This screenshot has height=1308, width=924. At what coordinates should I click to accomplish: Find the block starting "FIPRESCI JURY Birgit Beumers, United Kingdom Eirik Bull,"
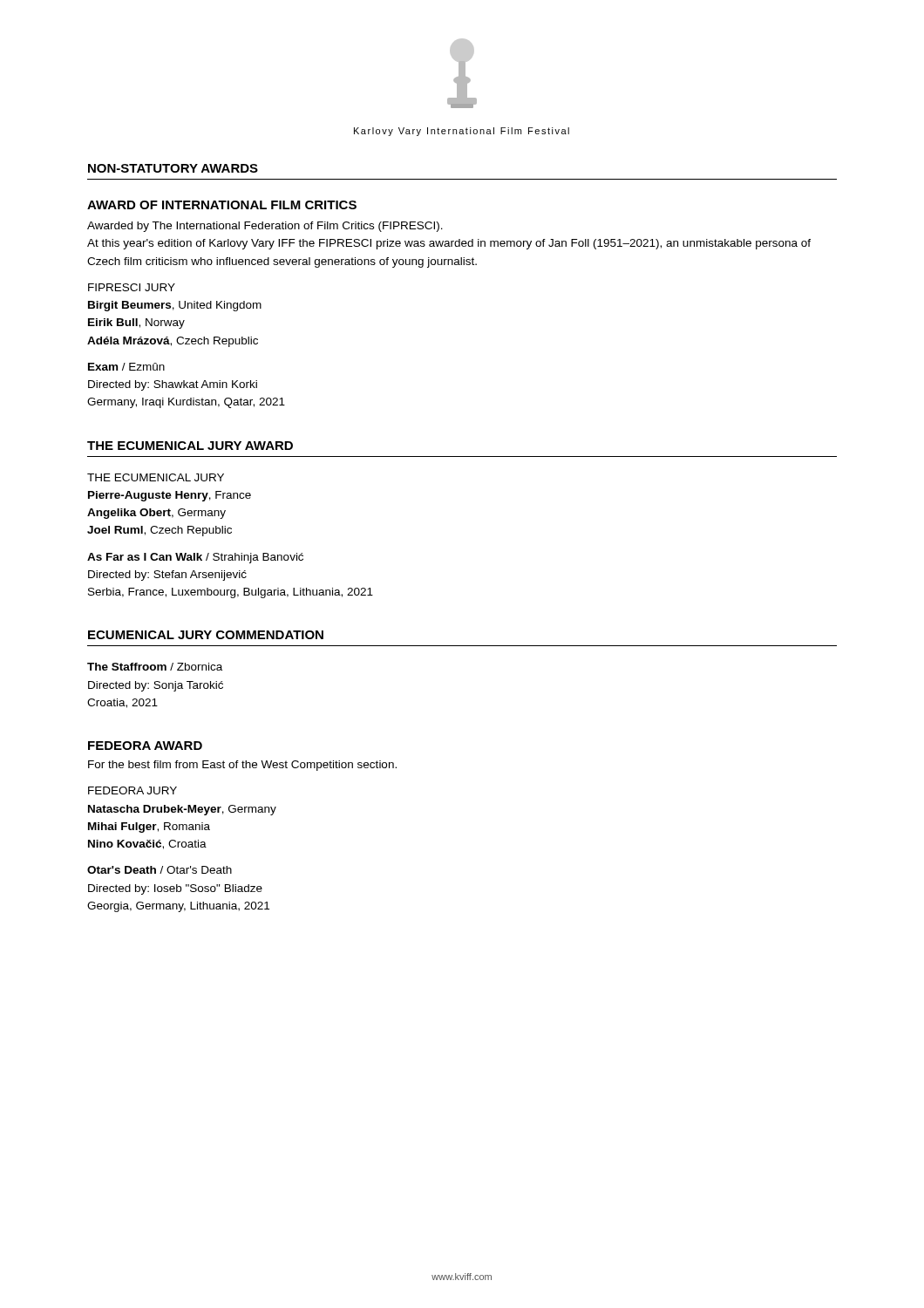(174, 314)
